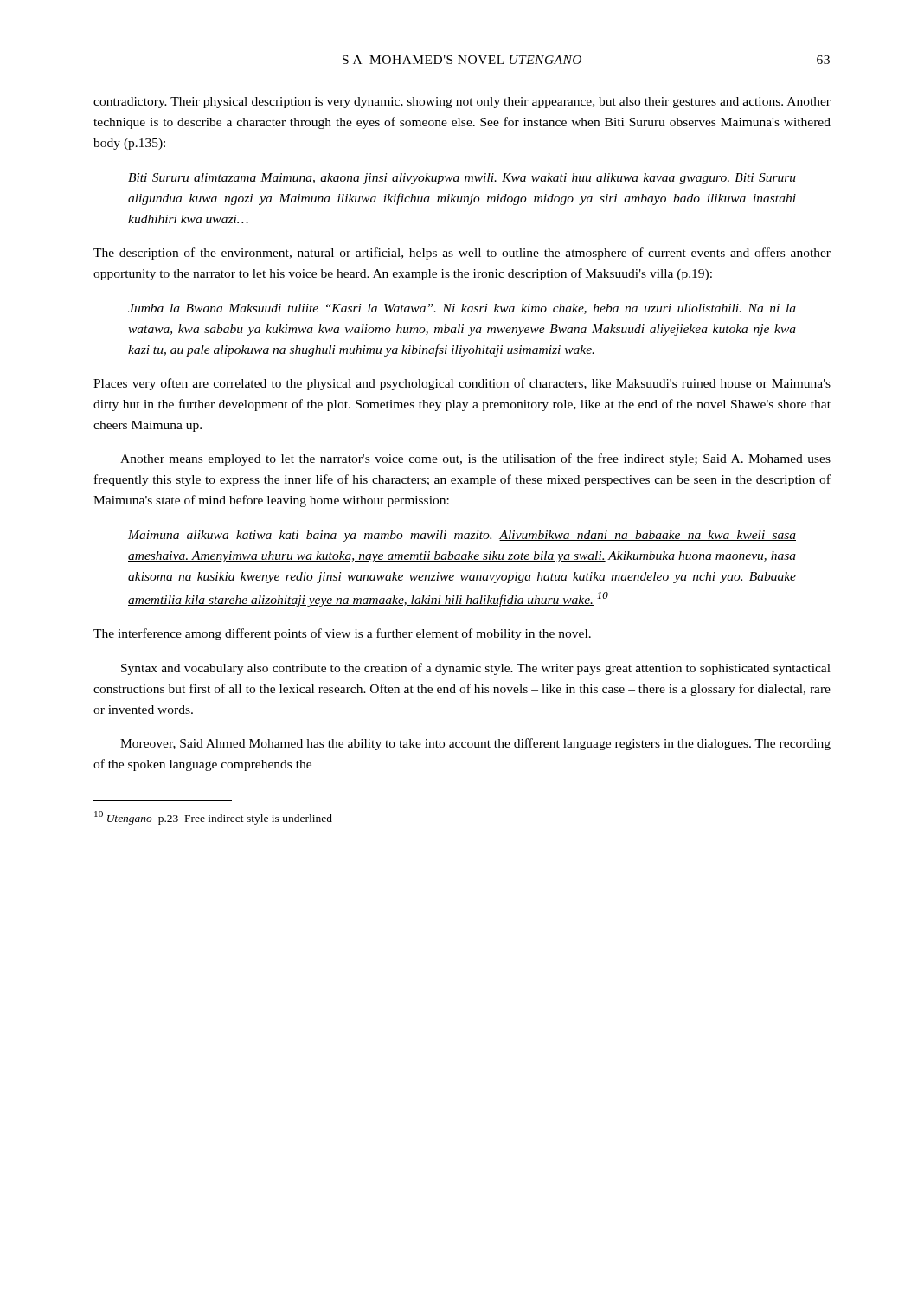
Task: Find the text block that says "contradictory. Their physical description is very dynamic, showing"
Action: point(462,122)
